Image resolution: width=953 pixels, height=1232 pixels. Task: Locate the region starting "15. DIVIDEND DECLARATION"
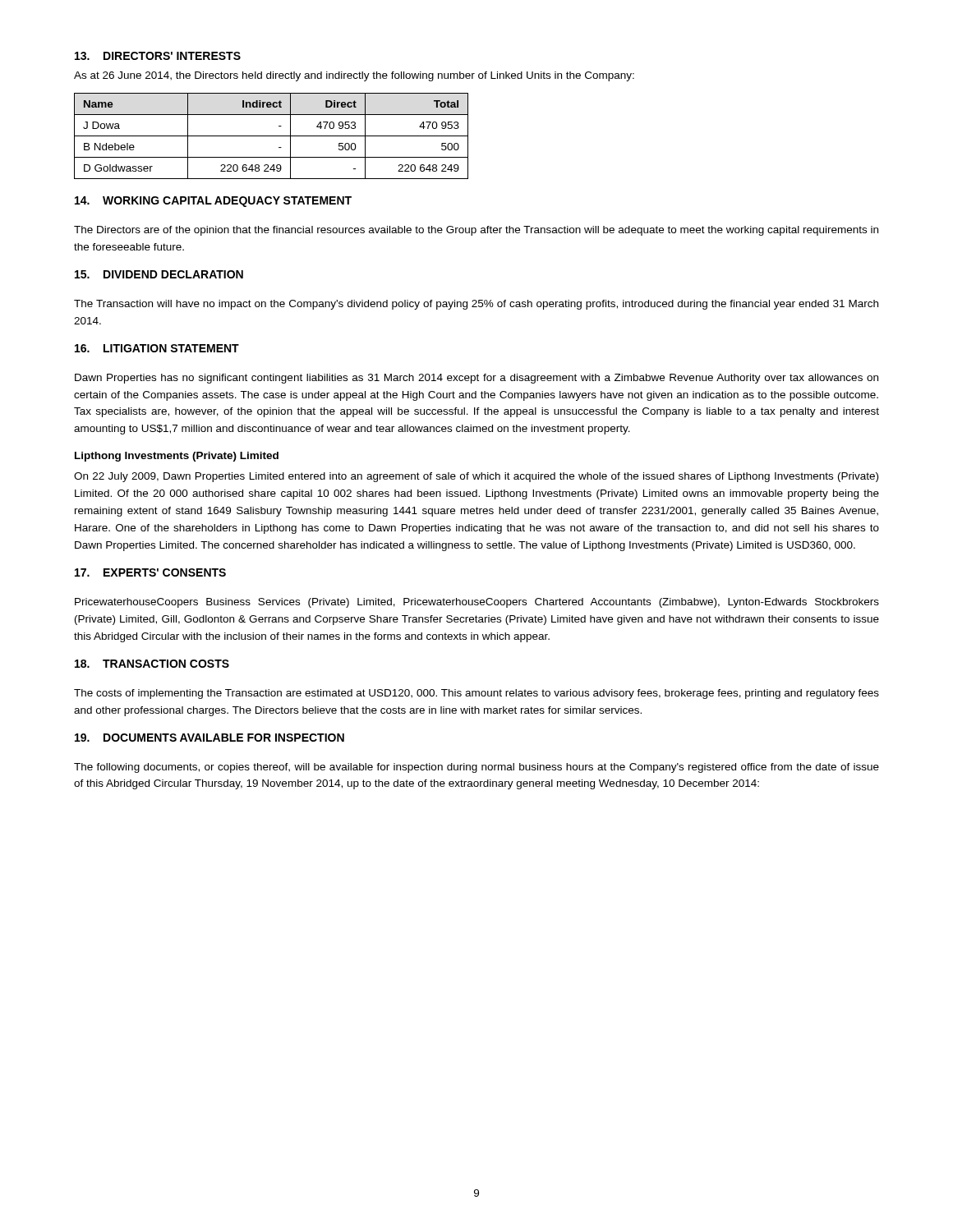coord(159,274)
